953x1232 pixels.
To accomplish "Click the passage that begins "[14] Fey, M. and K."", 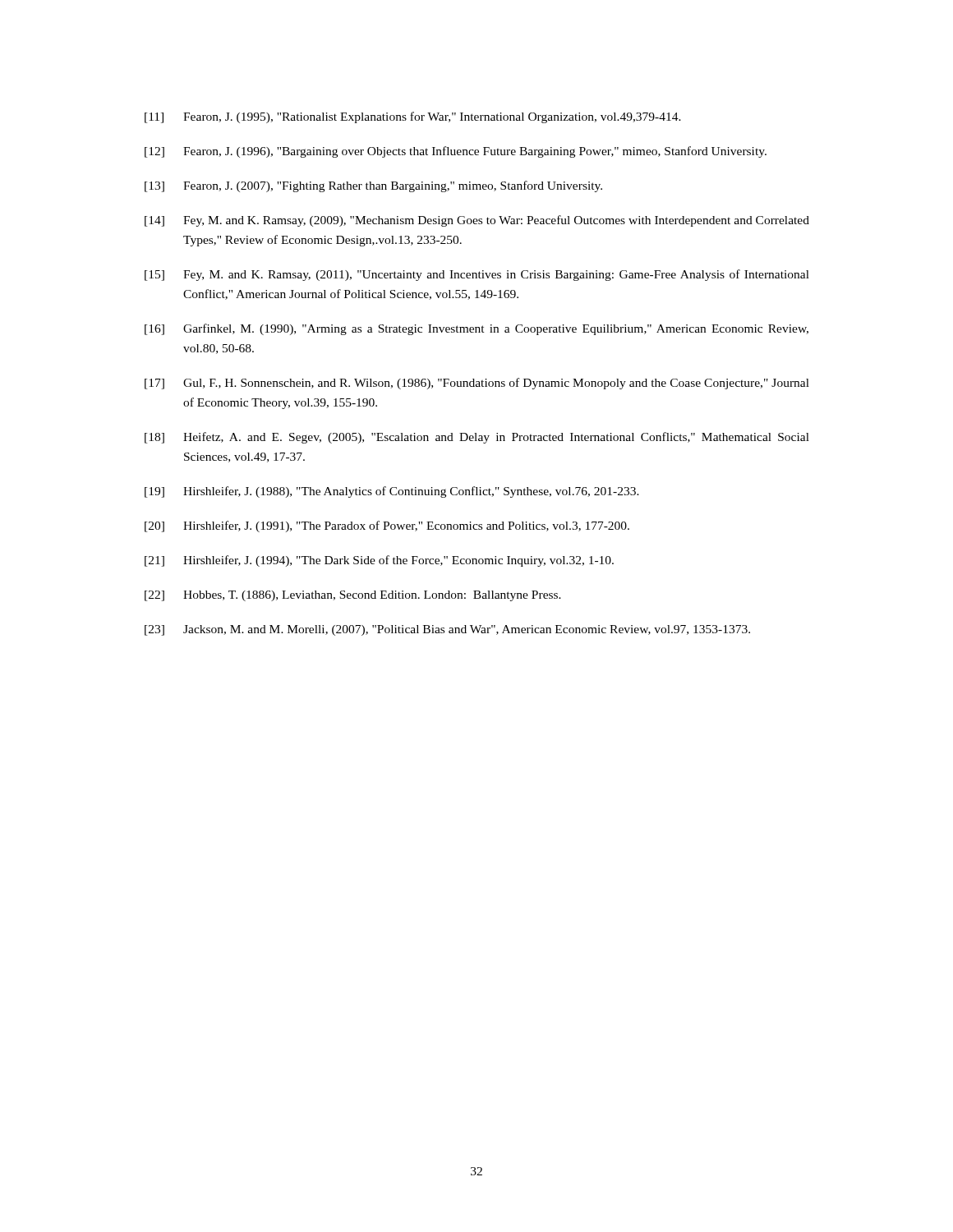I will pyautogui.click(x=476, y=230).
